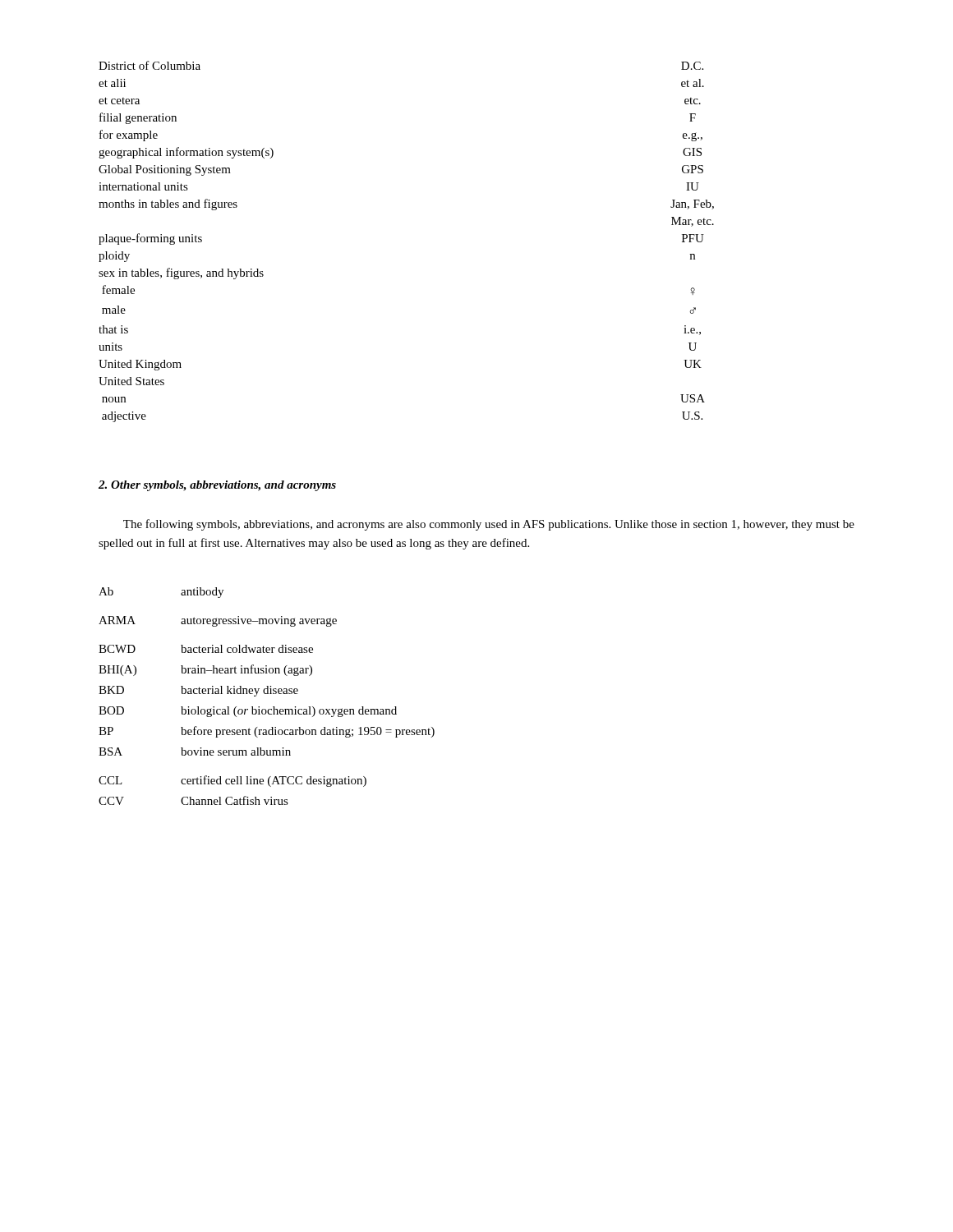This screenshot has height=1232, width=953.
Task: Click on the block starting "CCV Channel Catfish virus"
Action: pos(193,800)
